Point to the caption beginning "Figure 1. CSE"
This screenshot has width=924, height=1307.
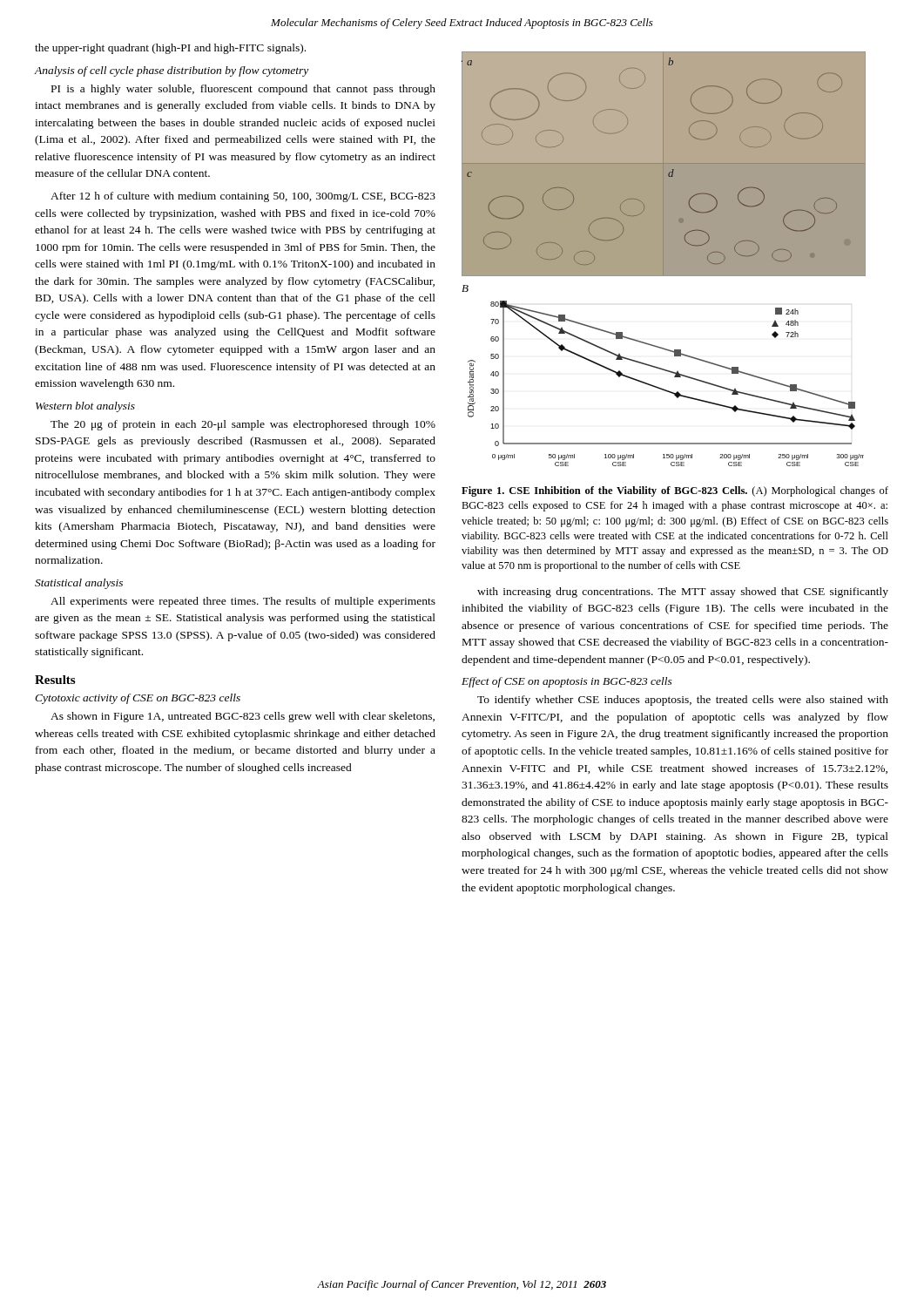tap(675, 528)
